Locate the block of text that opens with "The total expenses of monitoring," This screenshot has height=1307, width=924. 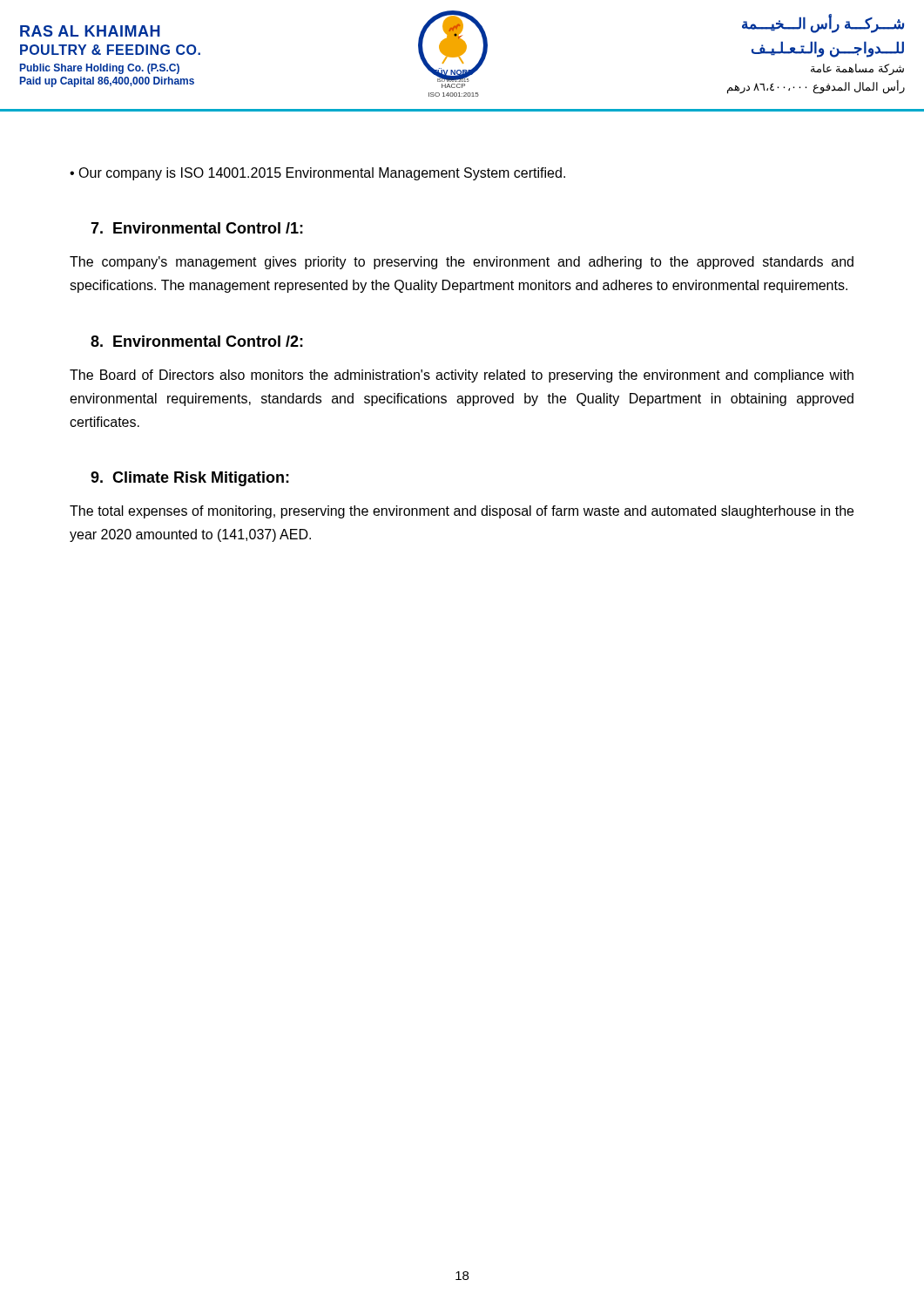point(462,523)
